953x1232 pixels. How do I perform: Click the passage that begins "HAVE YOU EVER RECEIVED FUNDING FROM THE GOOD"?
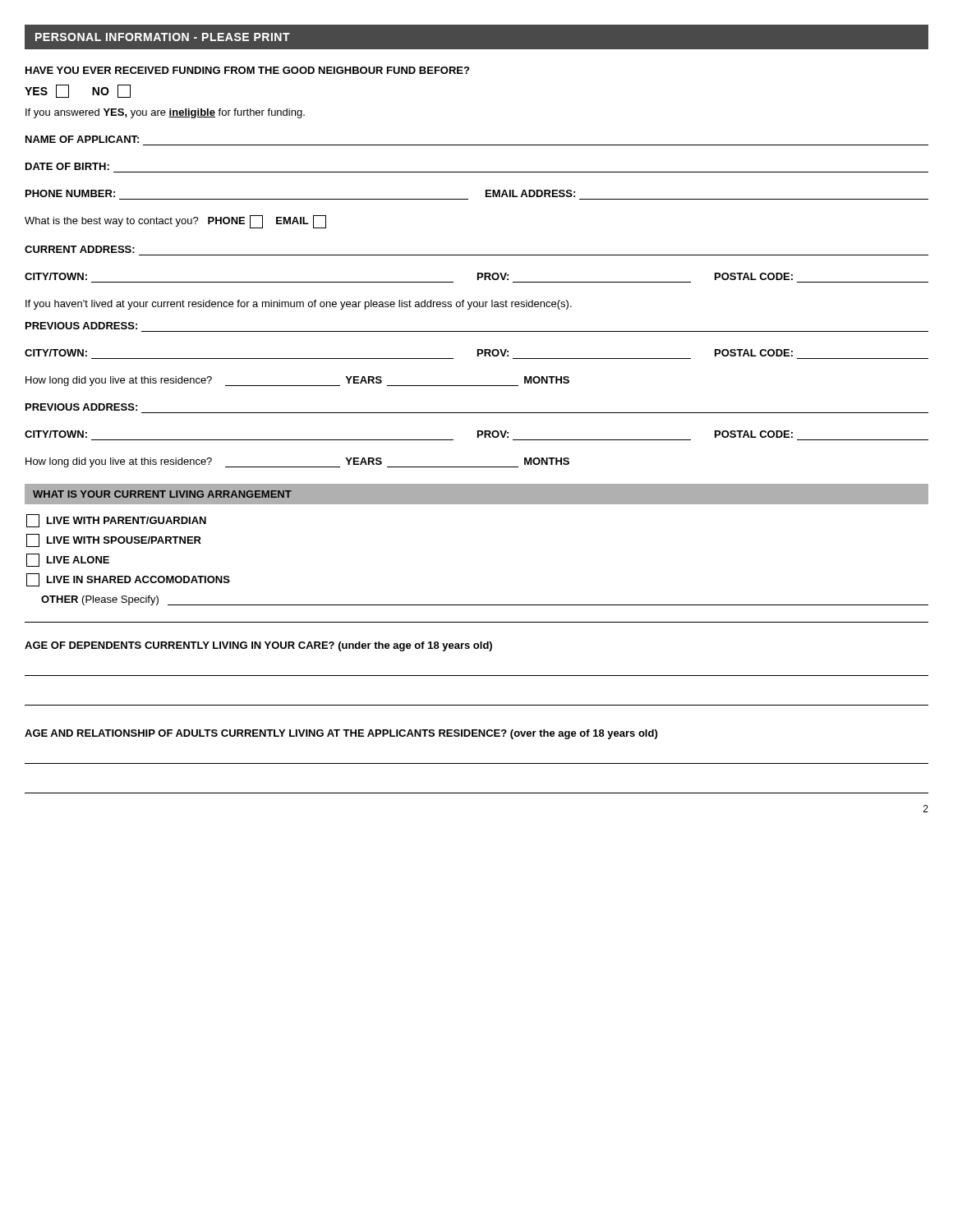[247, 70]
